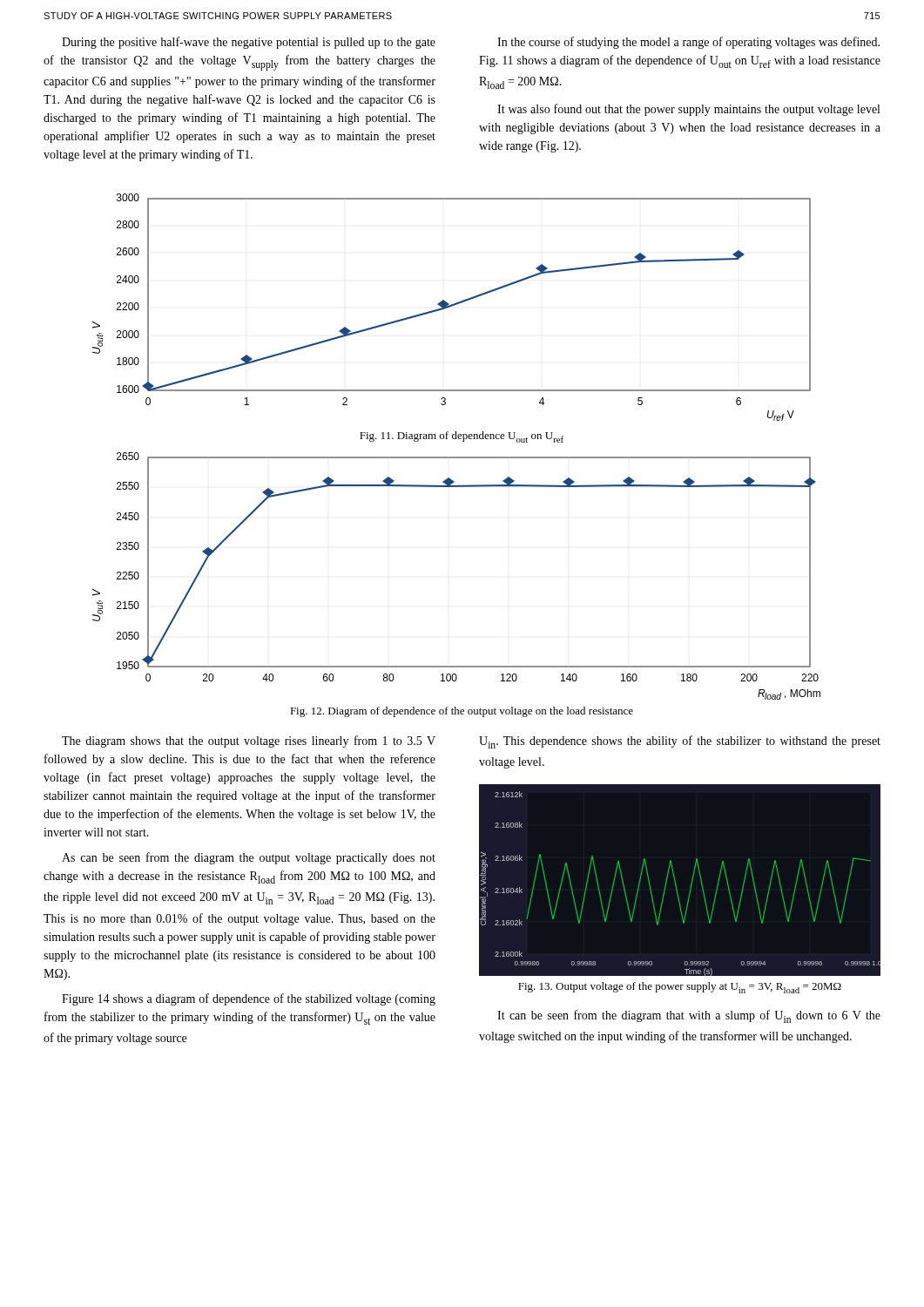Point to the block beginning "In the course of studying the model"

click(x=688, y=43)
